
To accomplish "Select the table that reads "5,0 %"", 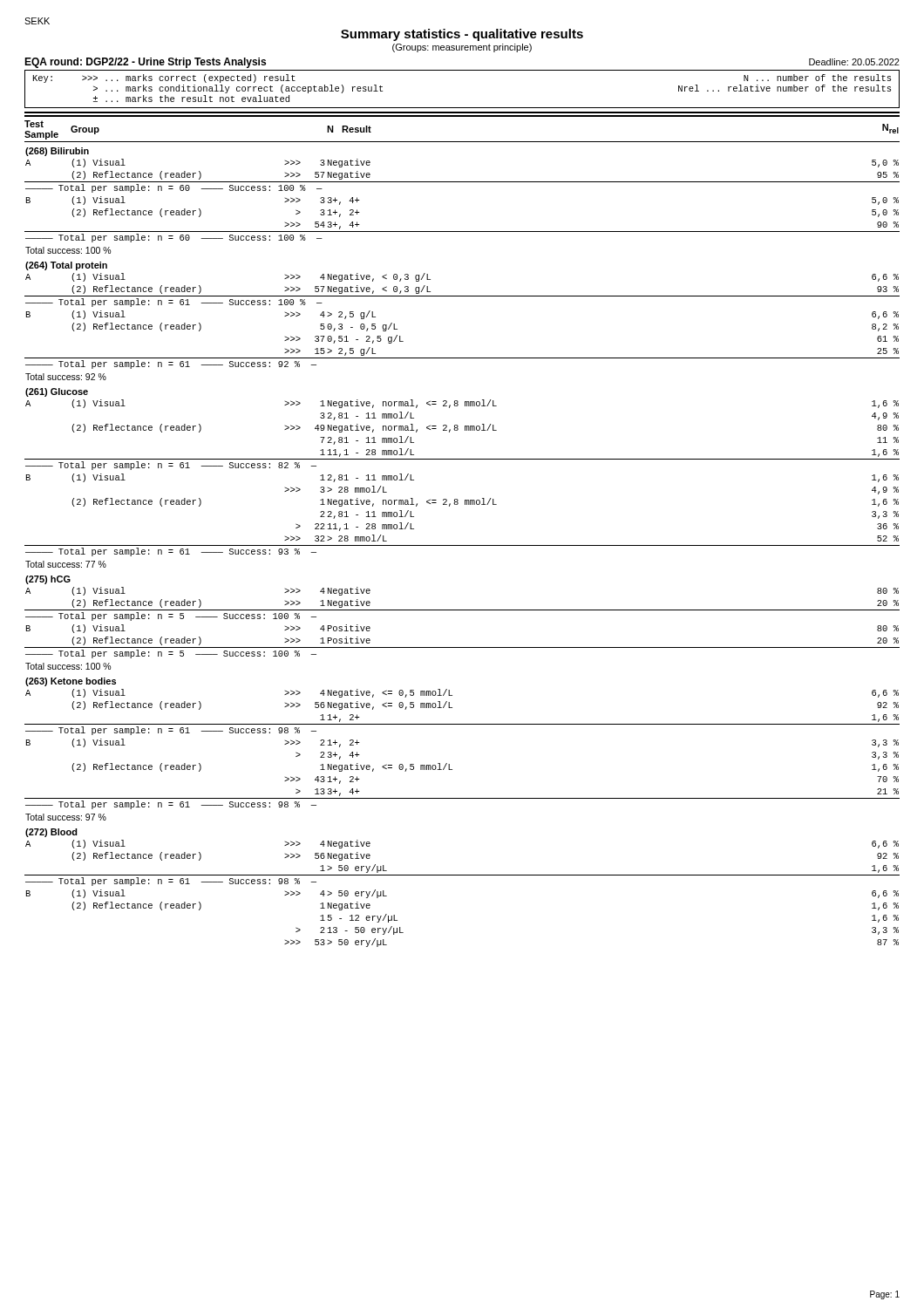I will [462, 532].
